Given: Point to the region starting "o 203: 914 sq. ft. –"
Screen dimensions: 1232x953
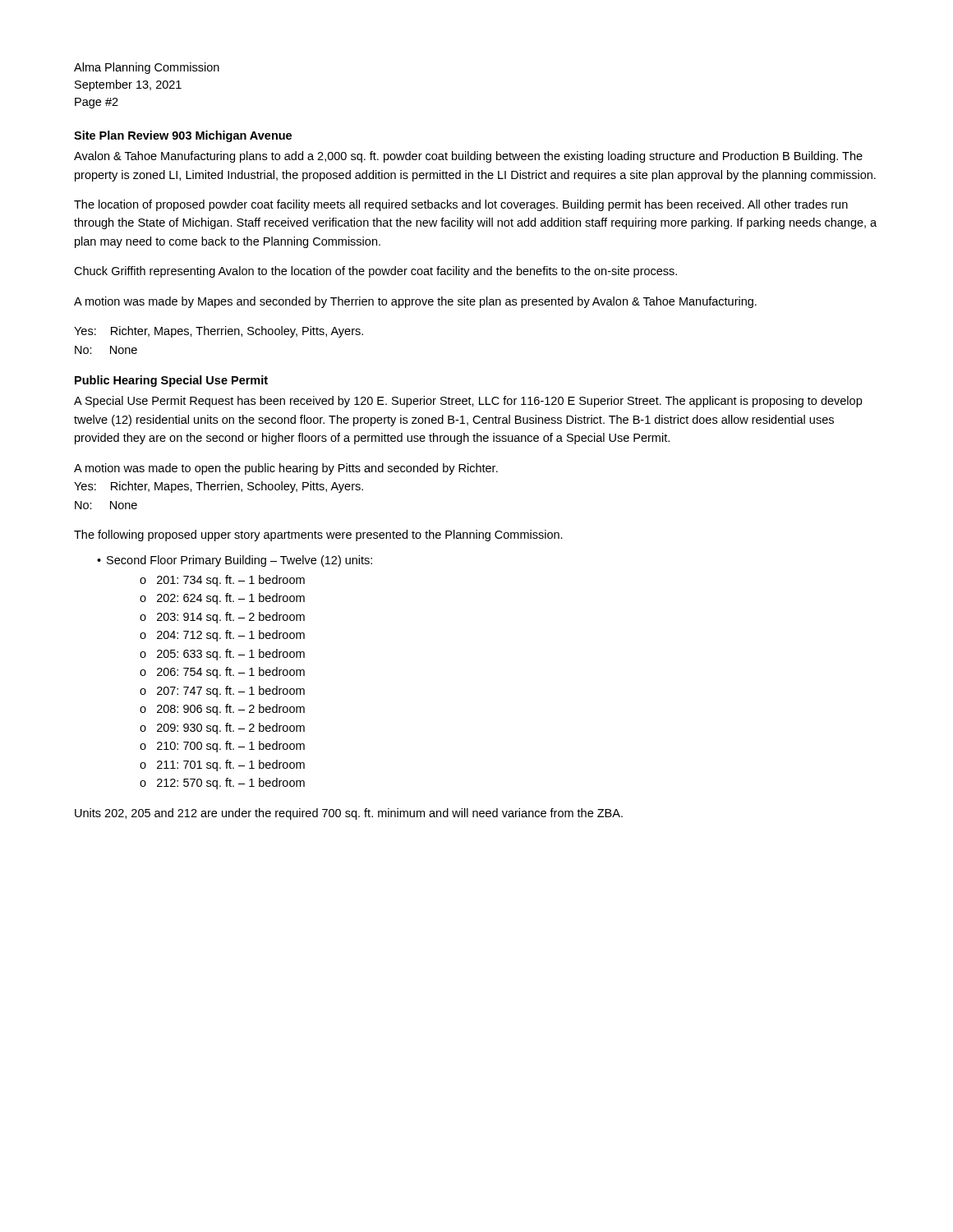Looking at the screenshot, I should [x=222, y=617].
